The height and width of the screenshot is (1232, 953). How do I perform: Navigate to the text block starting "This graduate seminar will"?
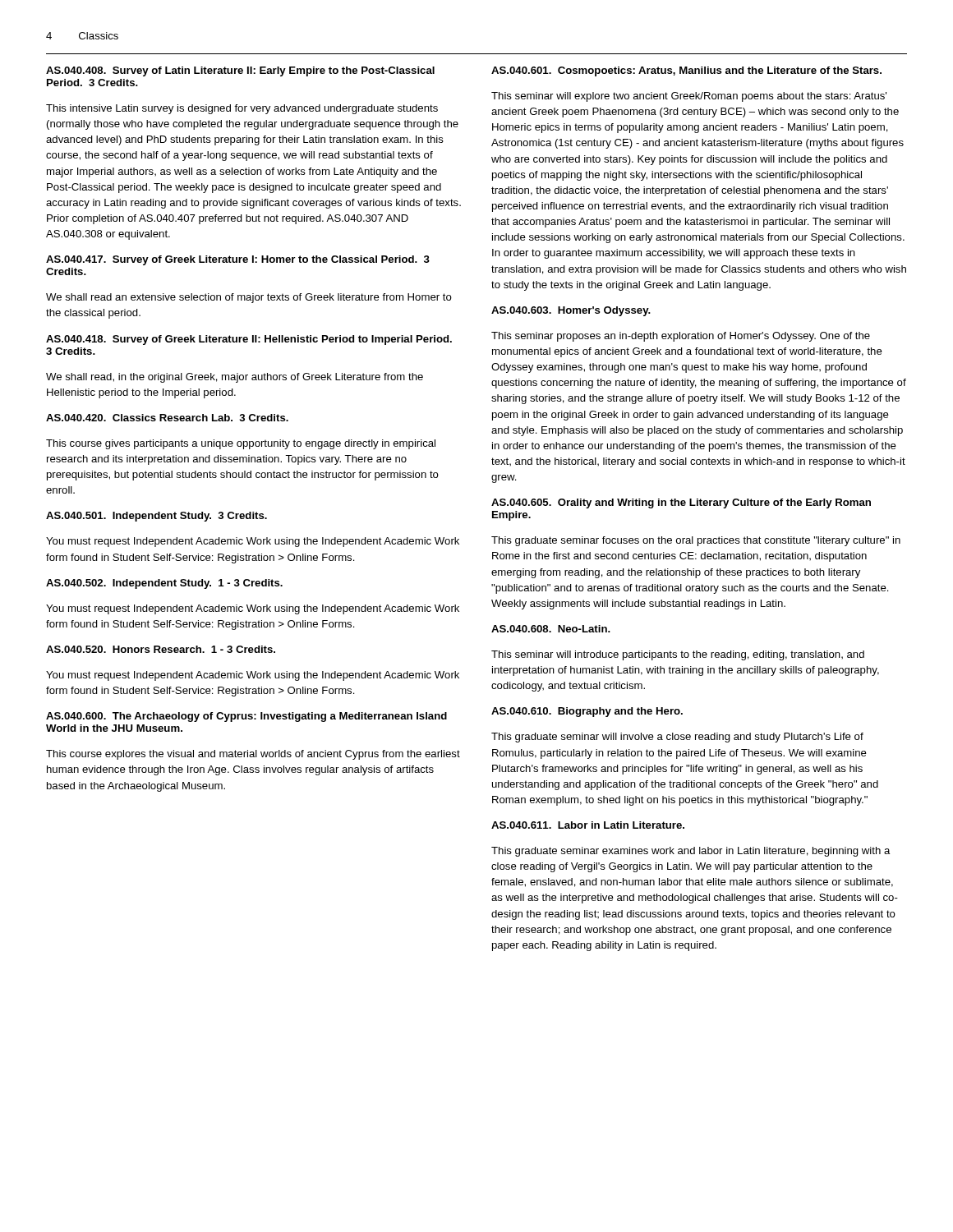[x=699, y=768]
